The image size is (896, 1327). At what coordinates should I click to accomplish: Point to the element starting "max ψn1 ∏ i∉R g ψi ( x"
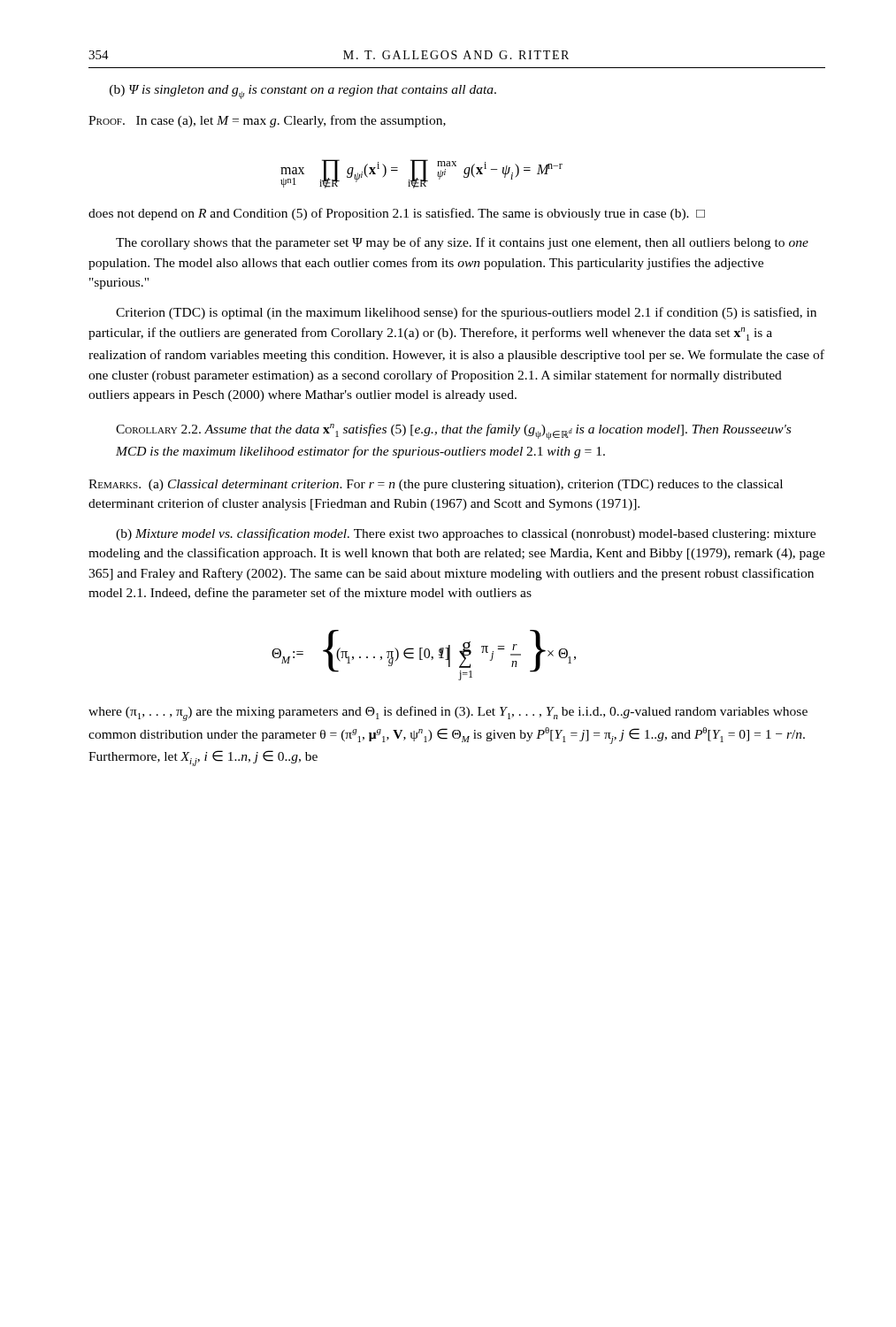pyautogui.click(x=457, y=165)
